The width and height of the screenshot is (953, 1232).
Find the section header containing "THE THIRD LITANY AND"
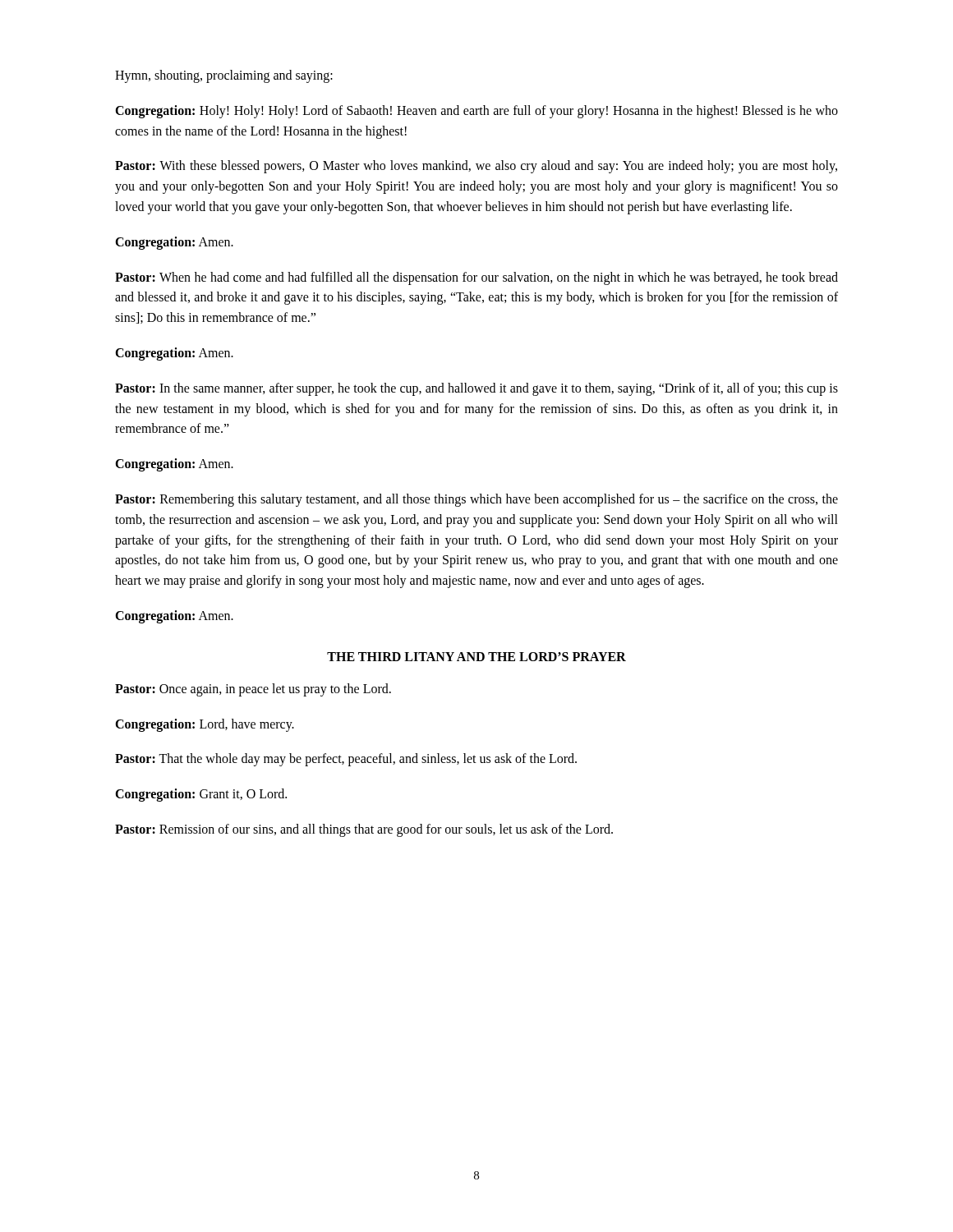(476, 656)
